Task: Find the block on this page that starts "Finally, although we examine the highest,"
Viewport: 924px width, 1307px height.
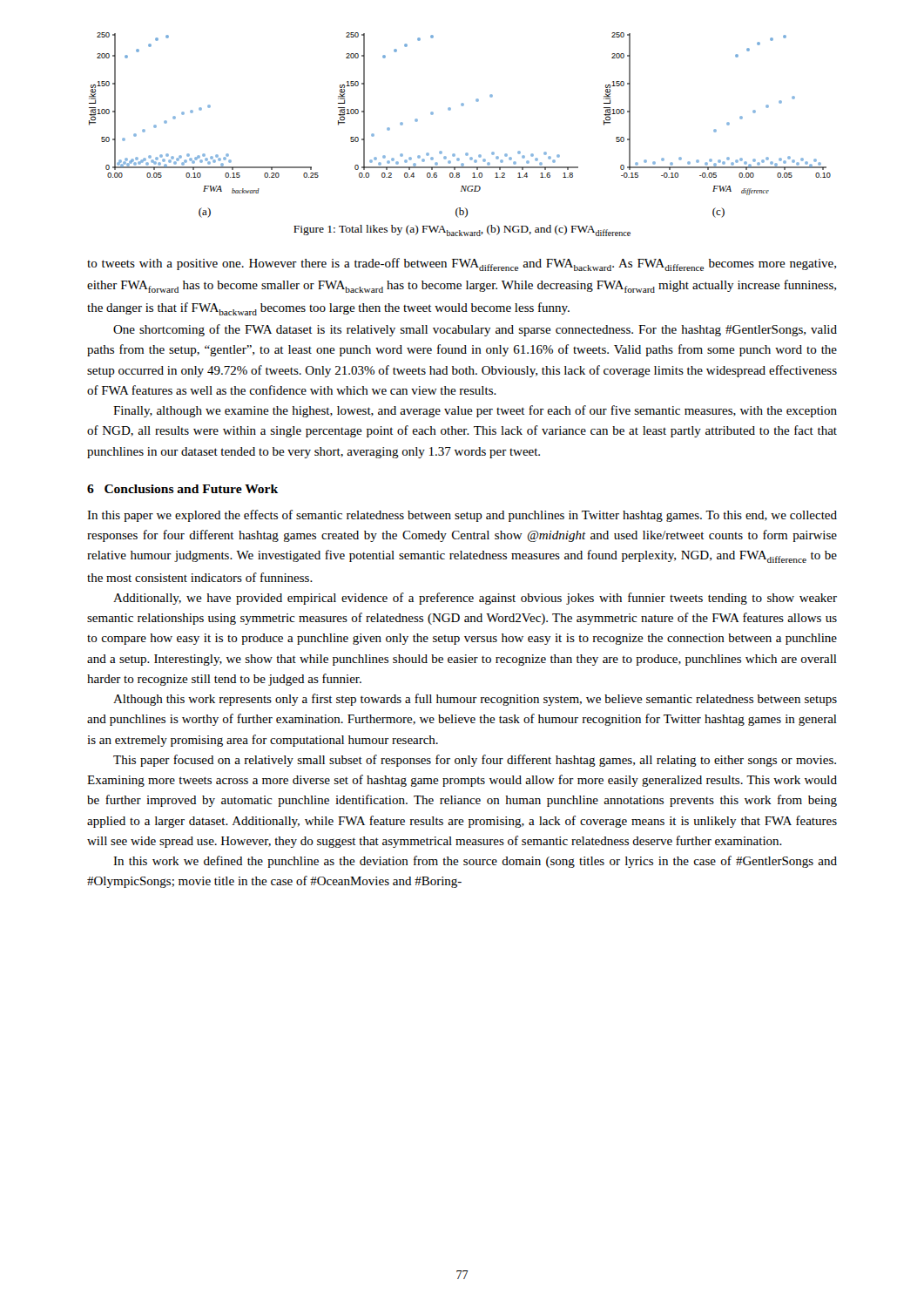Action: [x=462, y=431]
